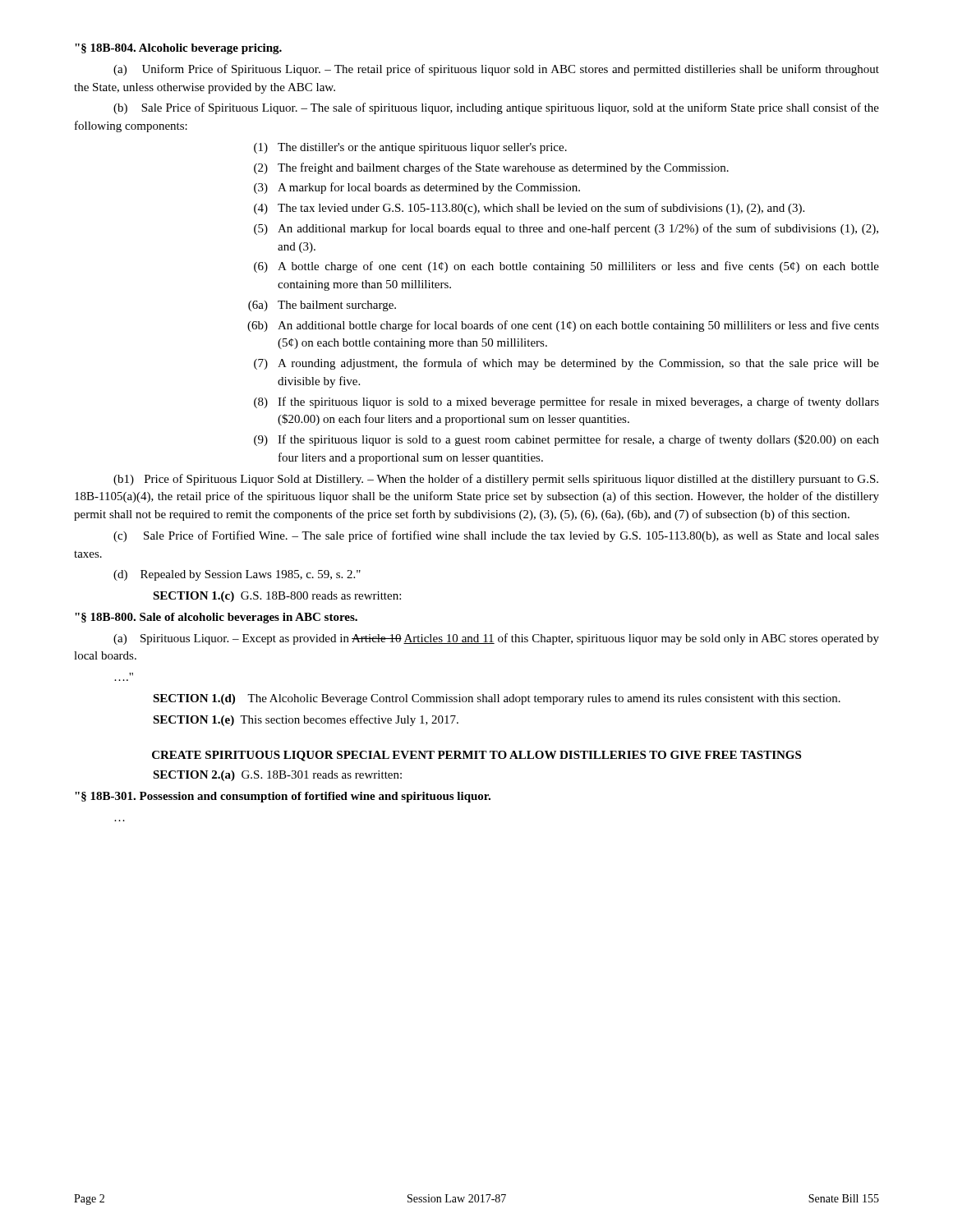Click on the passage starting "(b1) Price of Spirituous Liquor Sold at"
Screen dimensions: 1232x953
pos(476,496)
